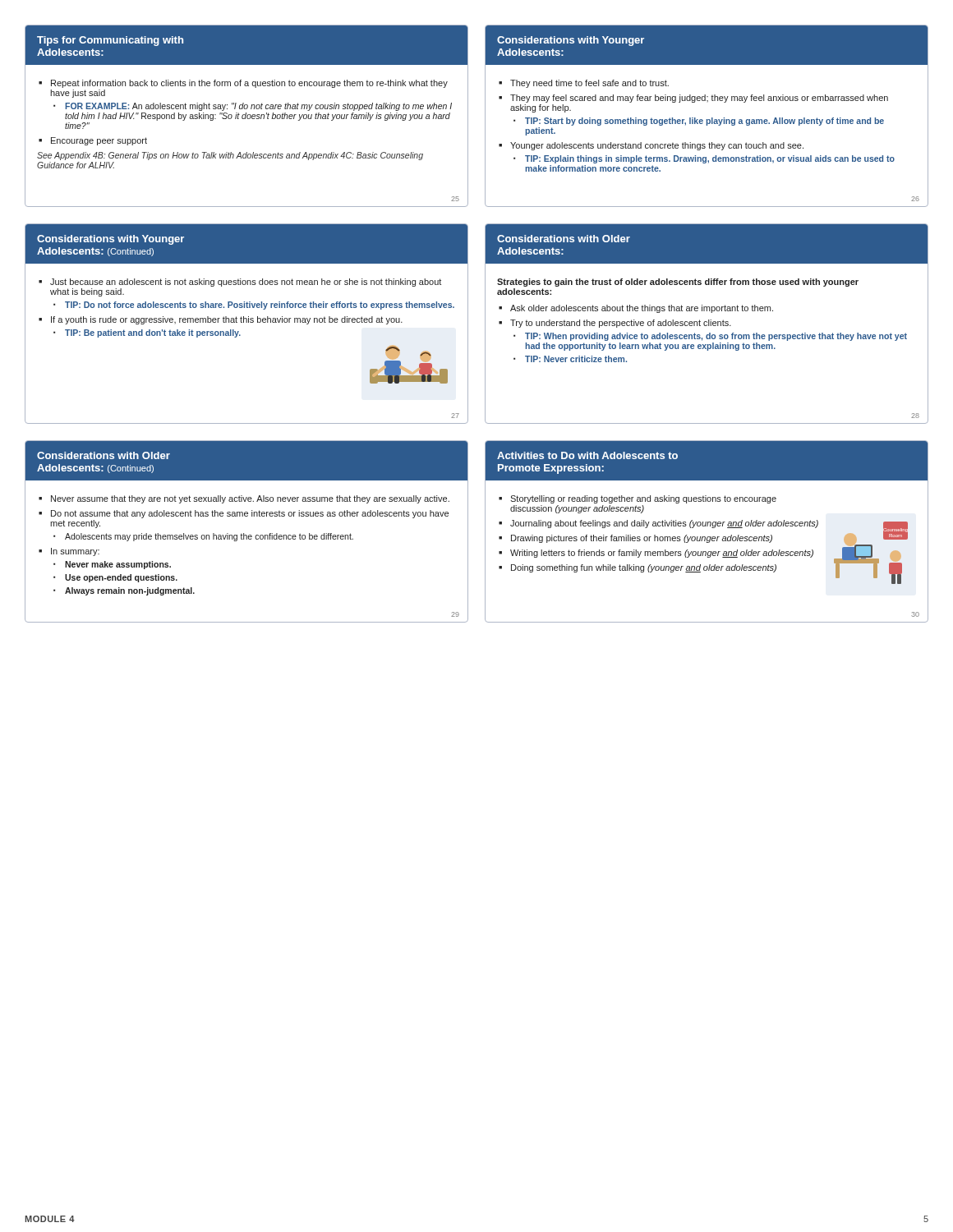The image size is (953, 1232).
Task: Locate the text "TIP: Never criticize them."
Action: coord(576,359)
